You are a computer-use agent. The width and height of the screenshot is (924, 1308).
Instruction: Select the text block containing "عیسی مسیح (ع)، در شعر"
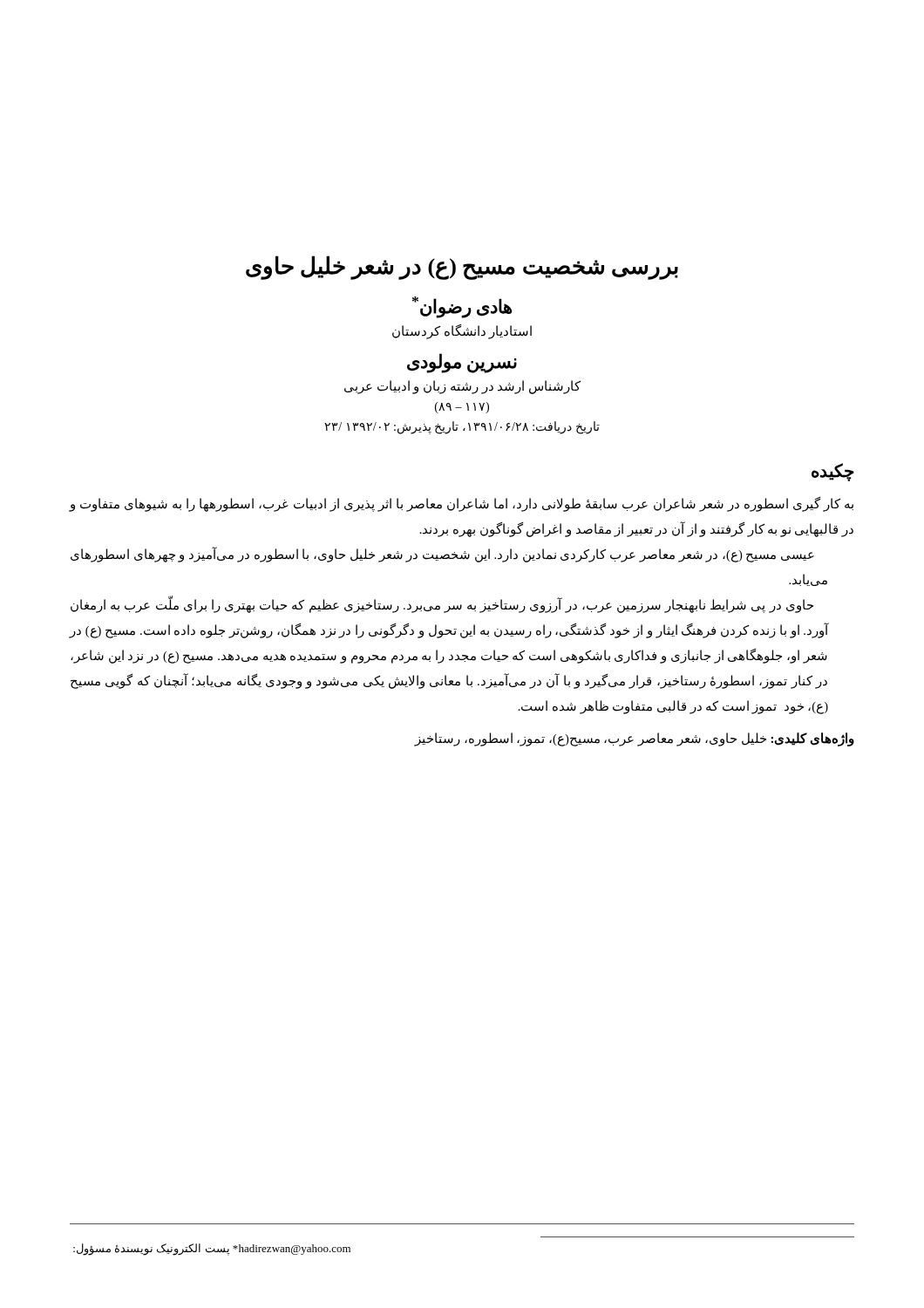point(449,567)
